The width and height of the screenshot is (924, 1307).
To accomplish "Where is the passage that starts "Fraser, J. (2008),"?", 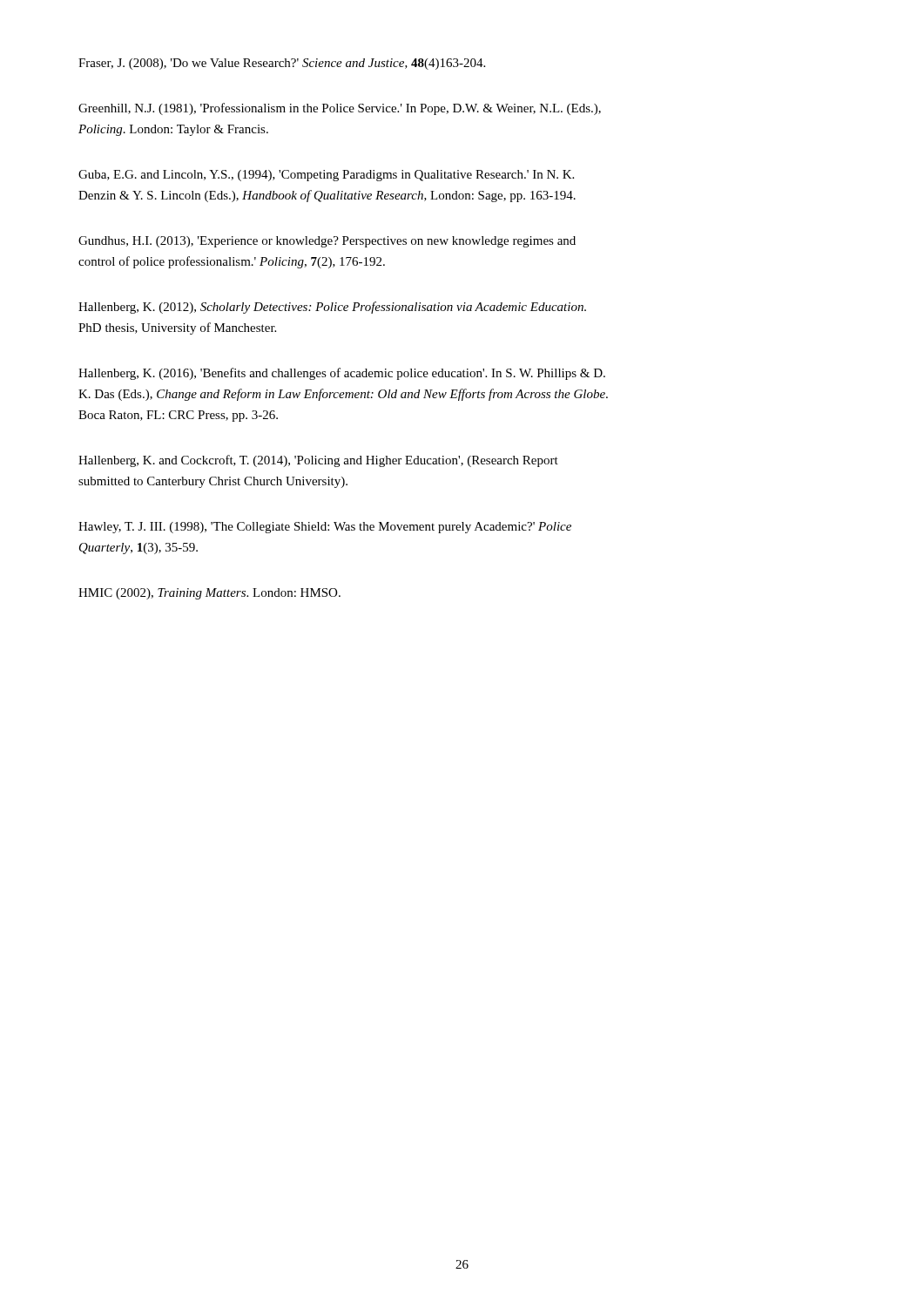I will click(282, 63).
